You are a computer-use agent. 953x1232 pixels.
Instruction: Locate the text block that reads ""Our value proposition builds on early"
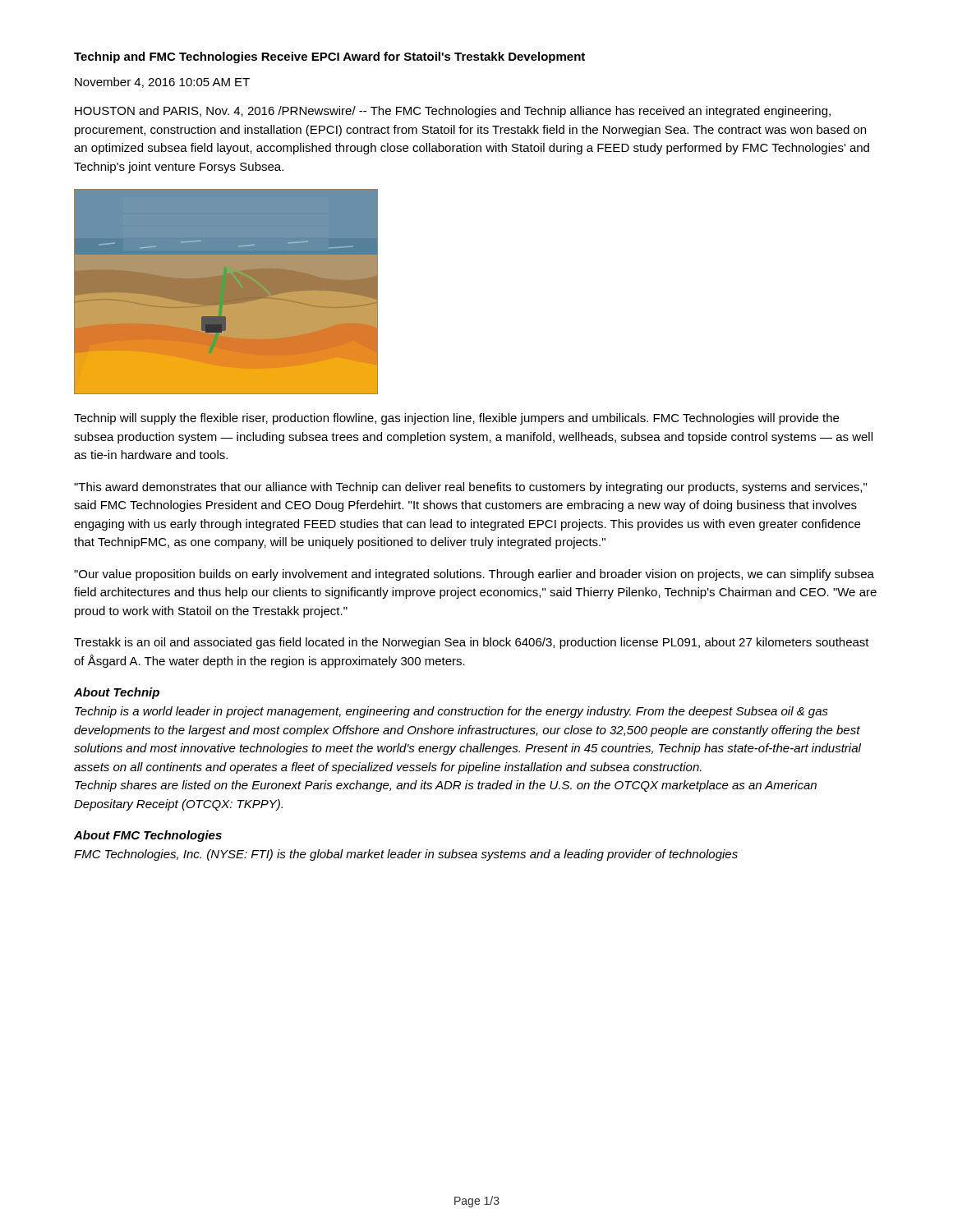point(475,592)
